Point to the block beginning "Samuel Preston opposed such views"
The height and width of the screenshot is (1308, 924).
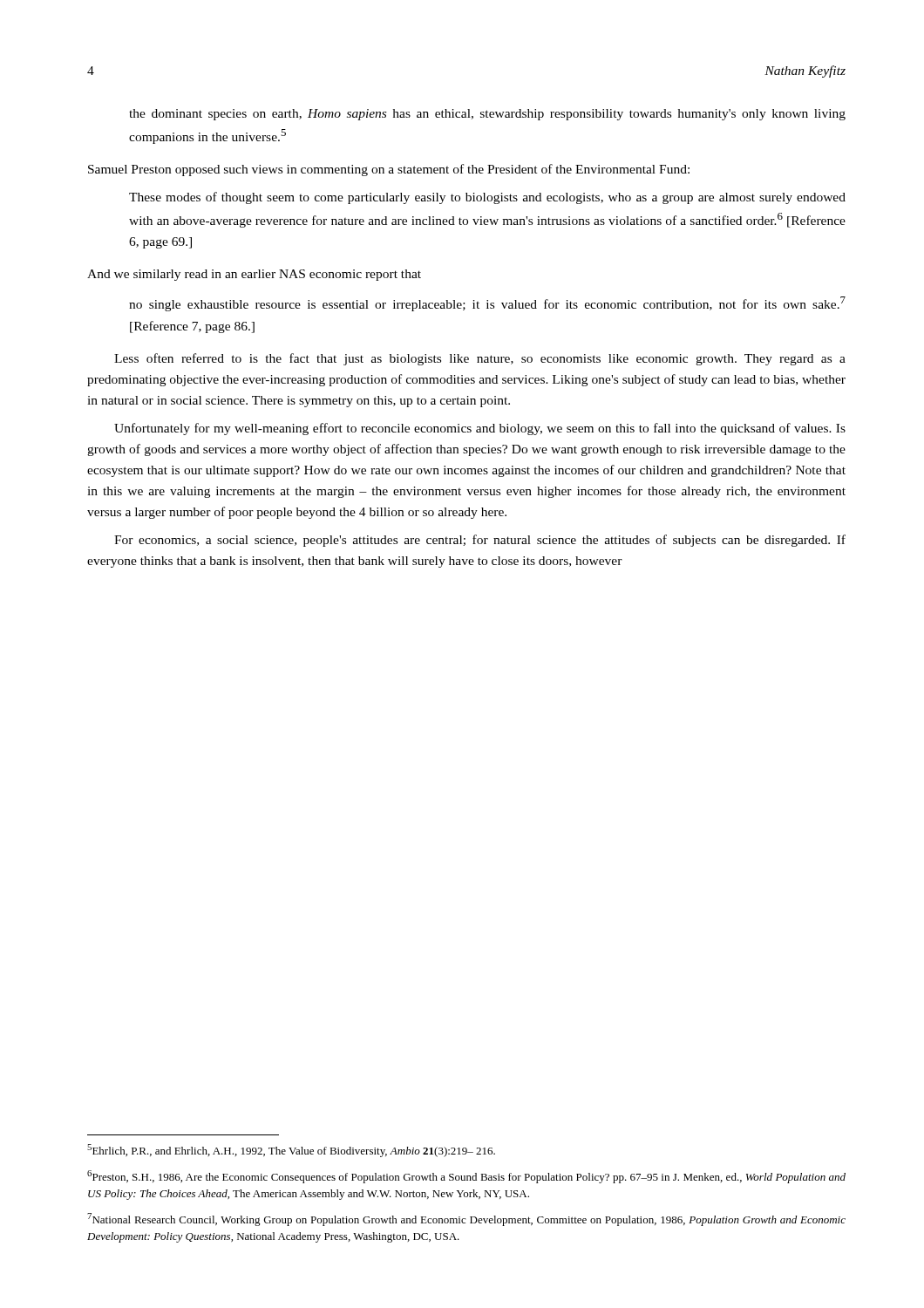click(x=466, y=169)
